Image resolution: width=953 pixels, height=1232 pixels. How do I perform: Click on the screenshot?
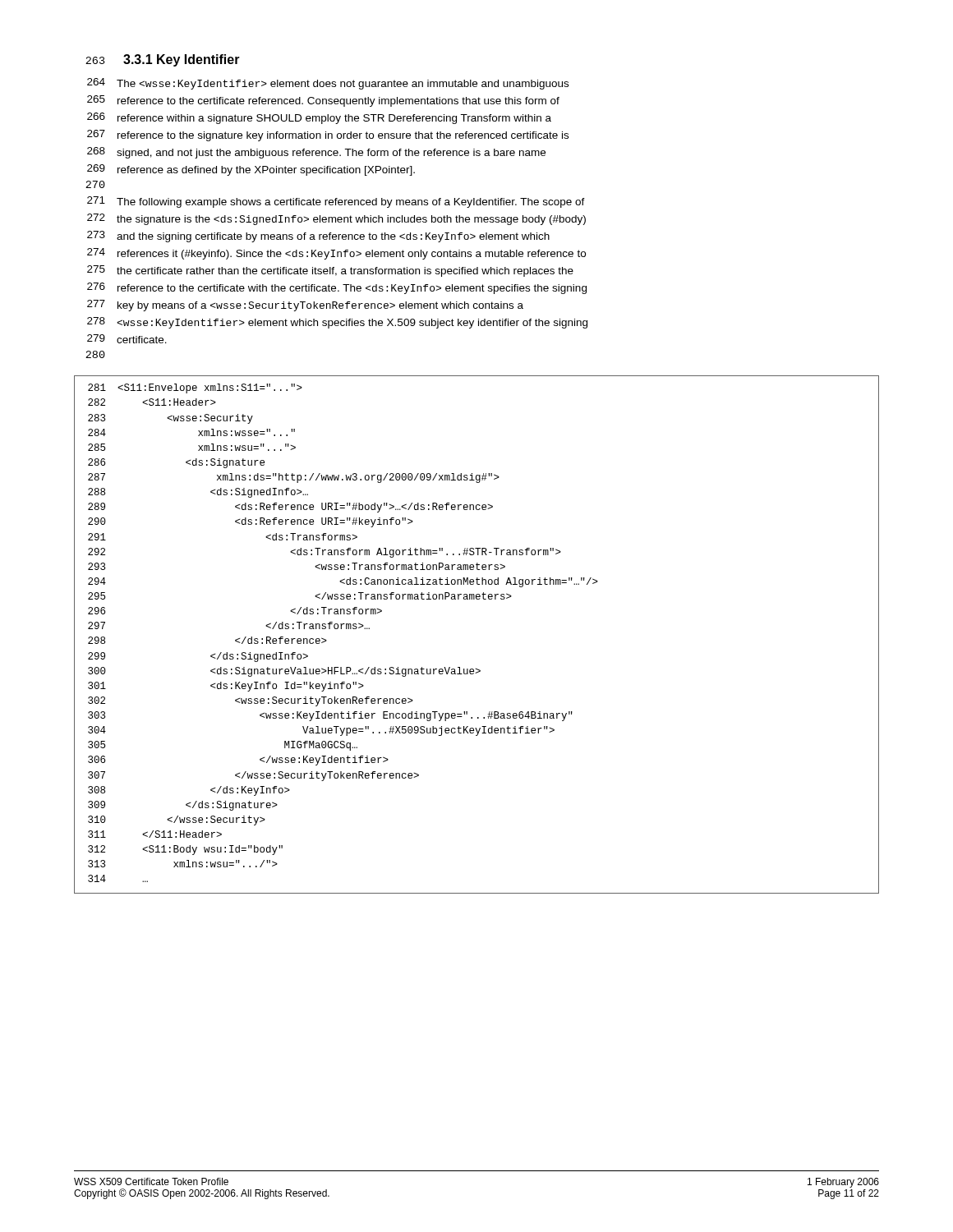tap(476, 634)
